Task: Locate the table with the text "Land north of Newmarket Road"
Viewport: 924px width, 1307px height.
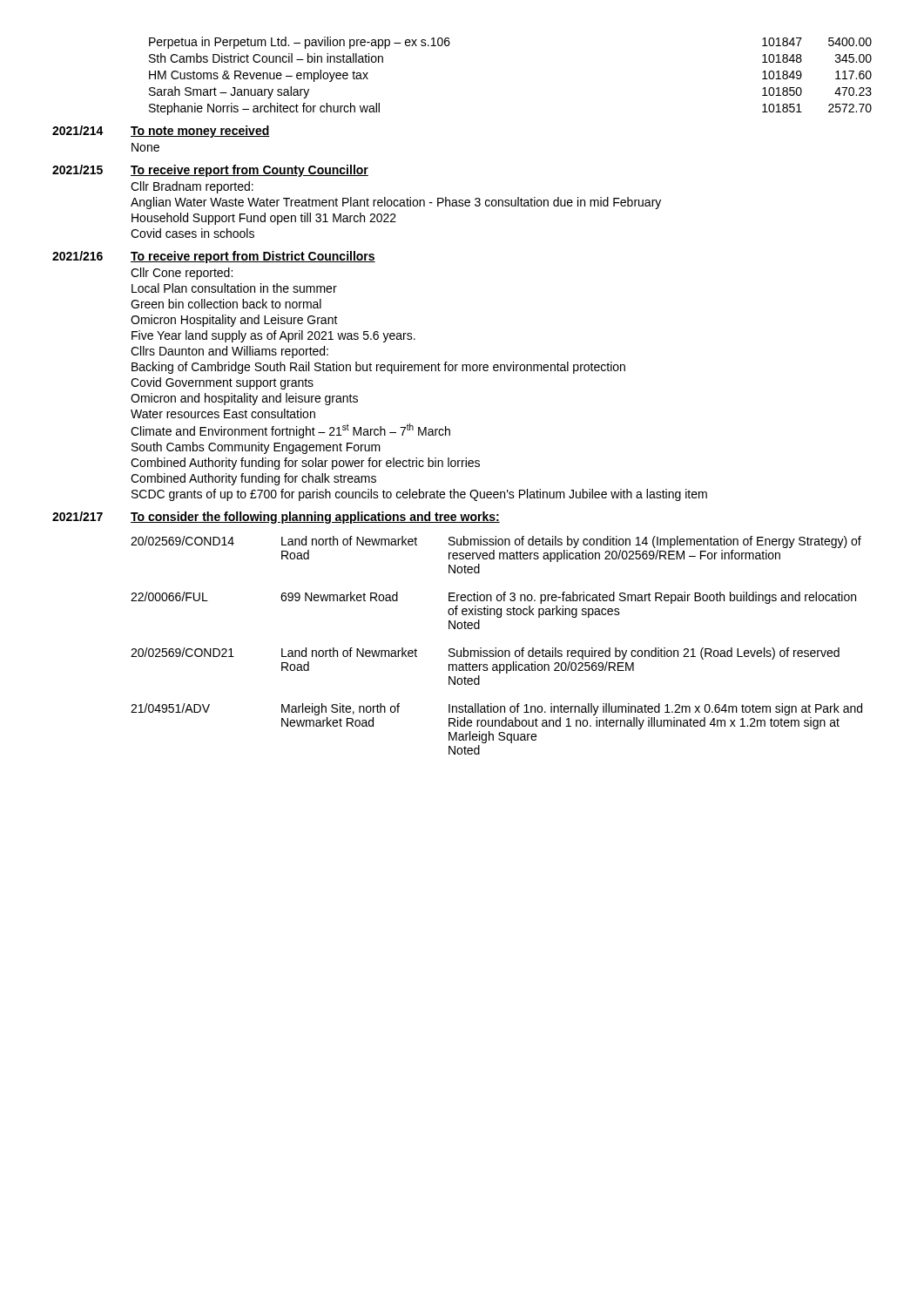Action: [x=462, y=649]
